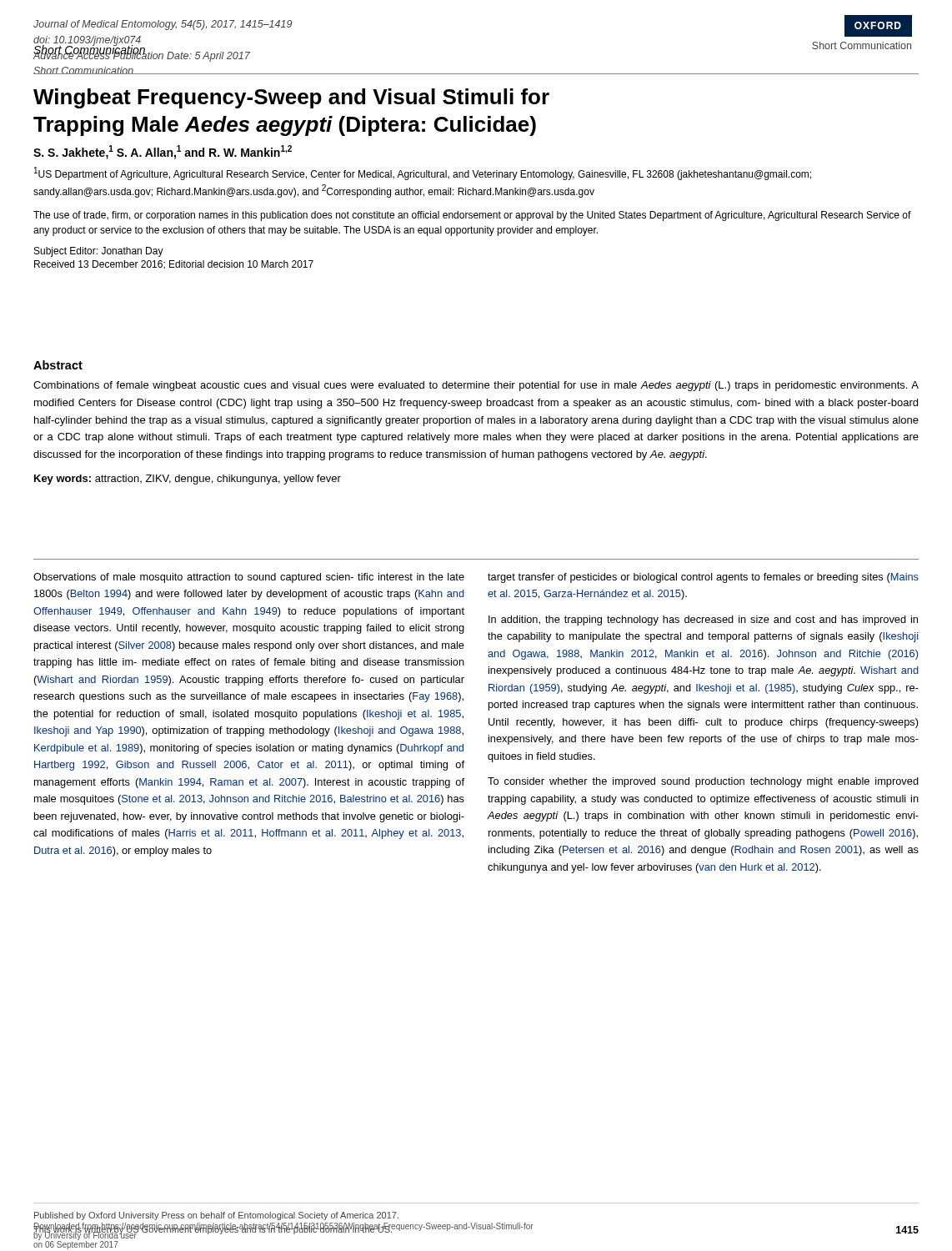The height and width of the screenshot is (1251, 952).
Task: Select the text starting "Received 13 December 2016; Editorial decision 10"
Action: click(173, 264)
